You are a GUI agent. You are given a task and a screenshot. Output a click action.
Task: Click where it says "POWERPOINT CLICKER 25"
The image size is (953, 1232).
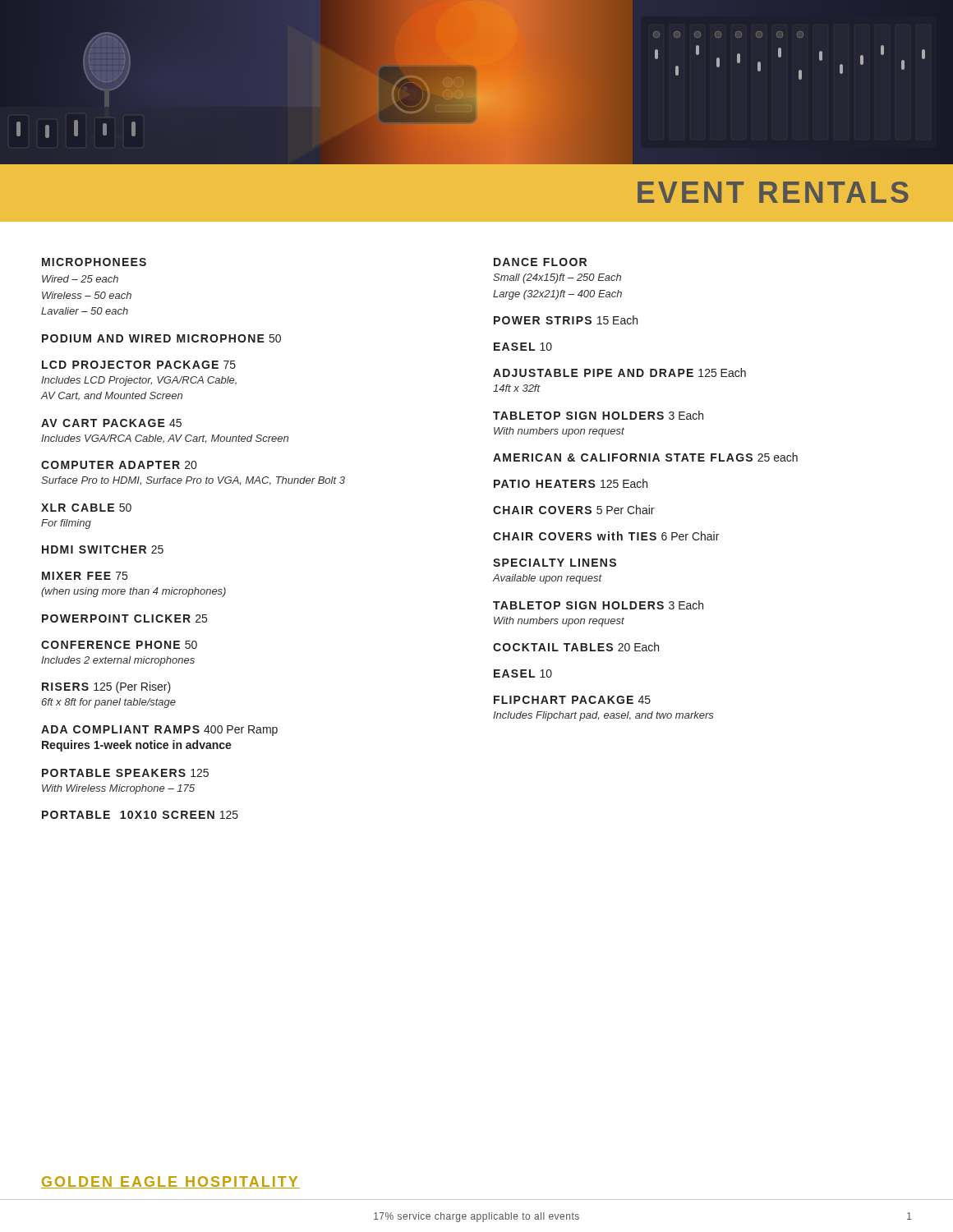coord(124,618)
